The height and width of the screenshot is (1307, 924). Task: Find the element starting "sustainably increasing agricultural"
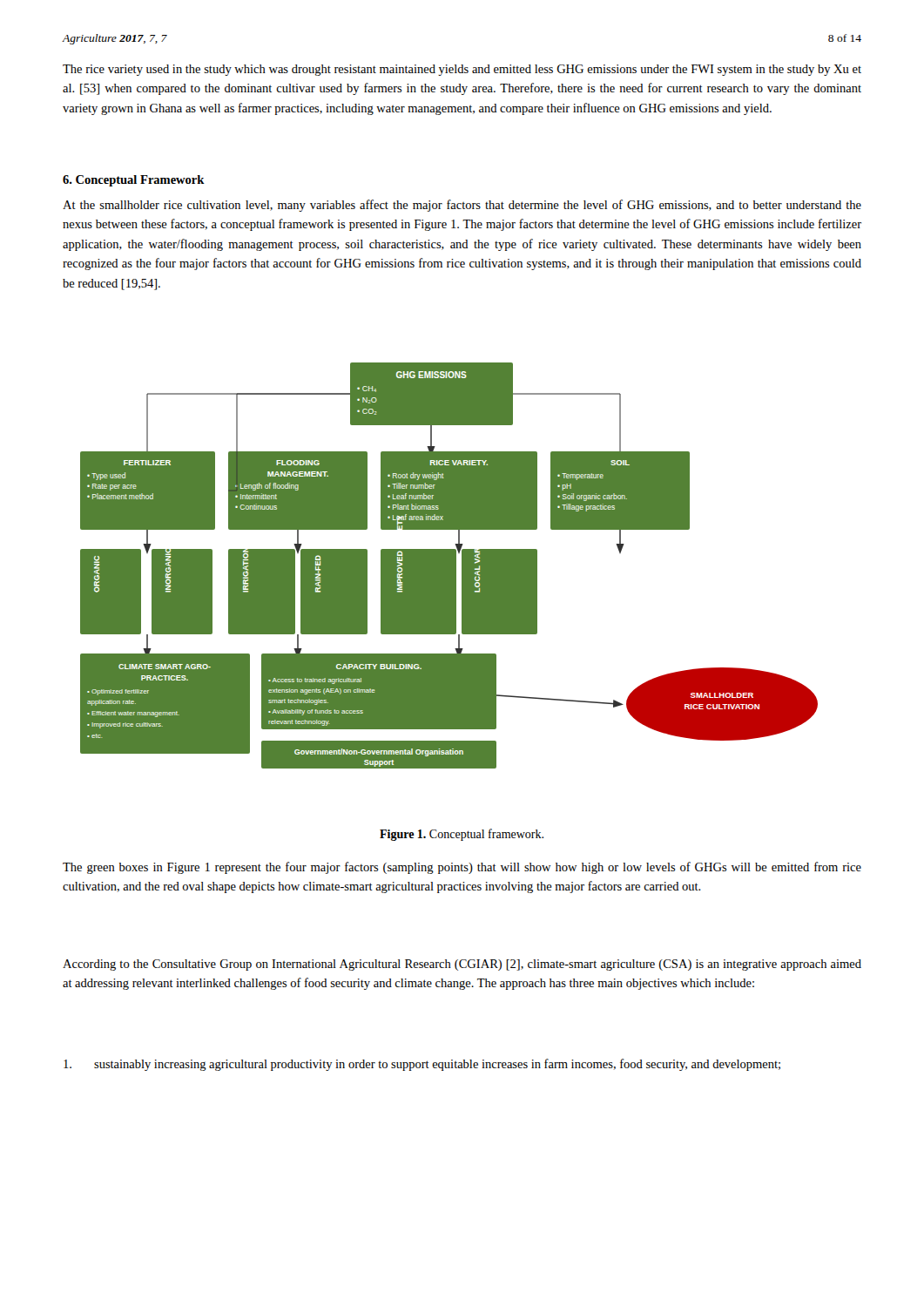tap(422, 1064)
